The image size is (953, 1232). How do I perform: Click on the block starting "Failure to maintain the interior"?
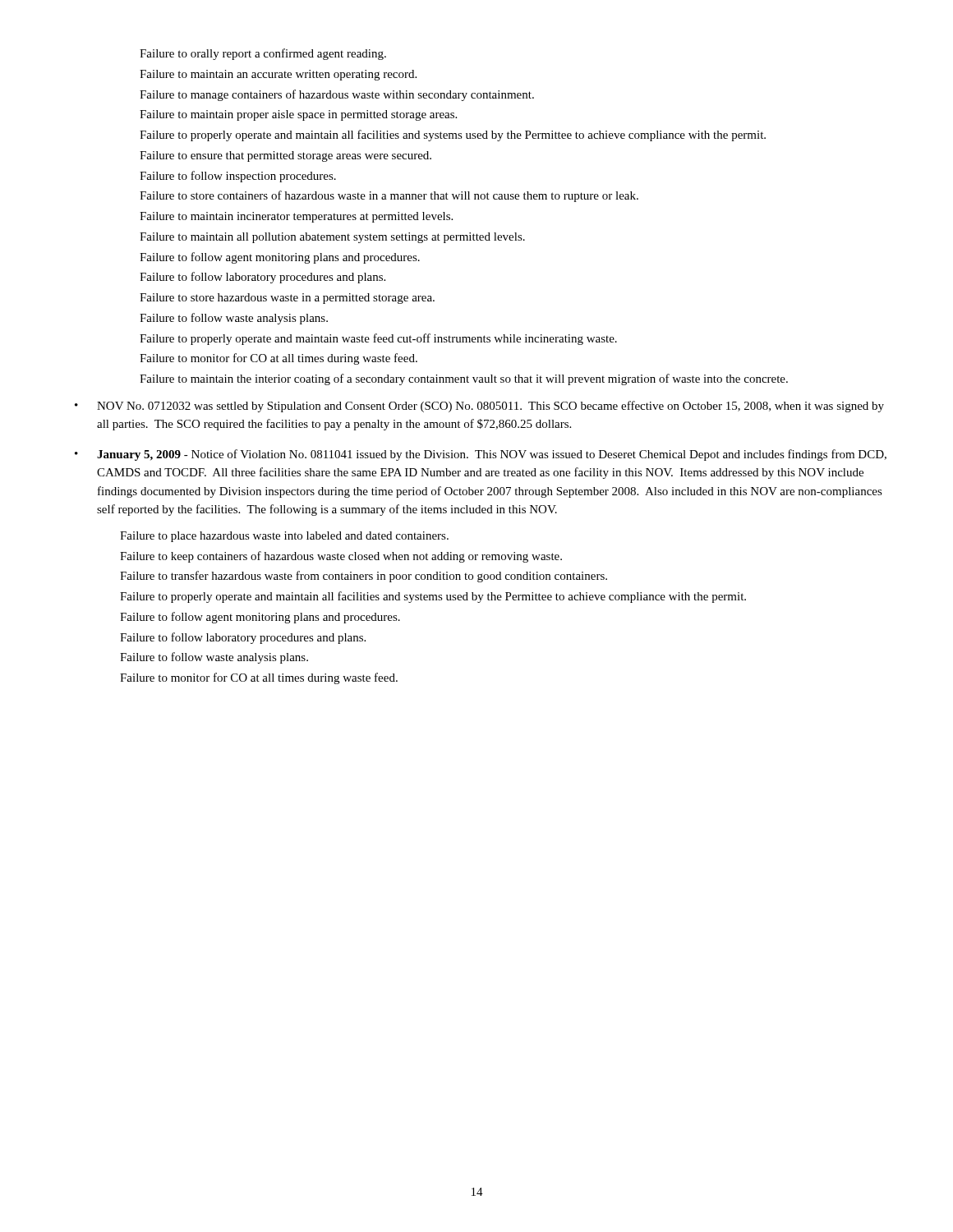coord(513,379)
